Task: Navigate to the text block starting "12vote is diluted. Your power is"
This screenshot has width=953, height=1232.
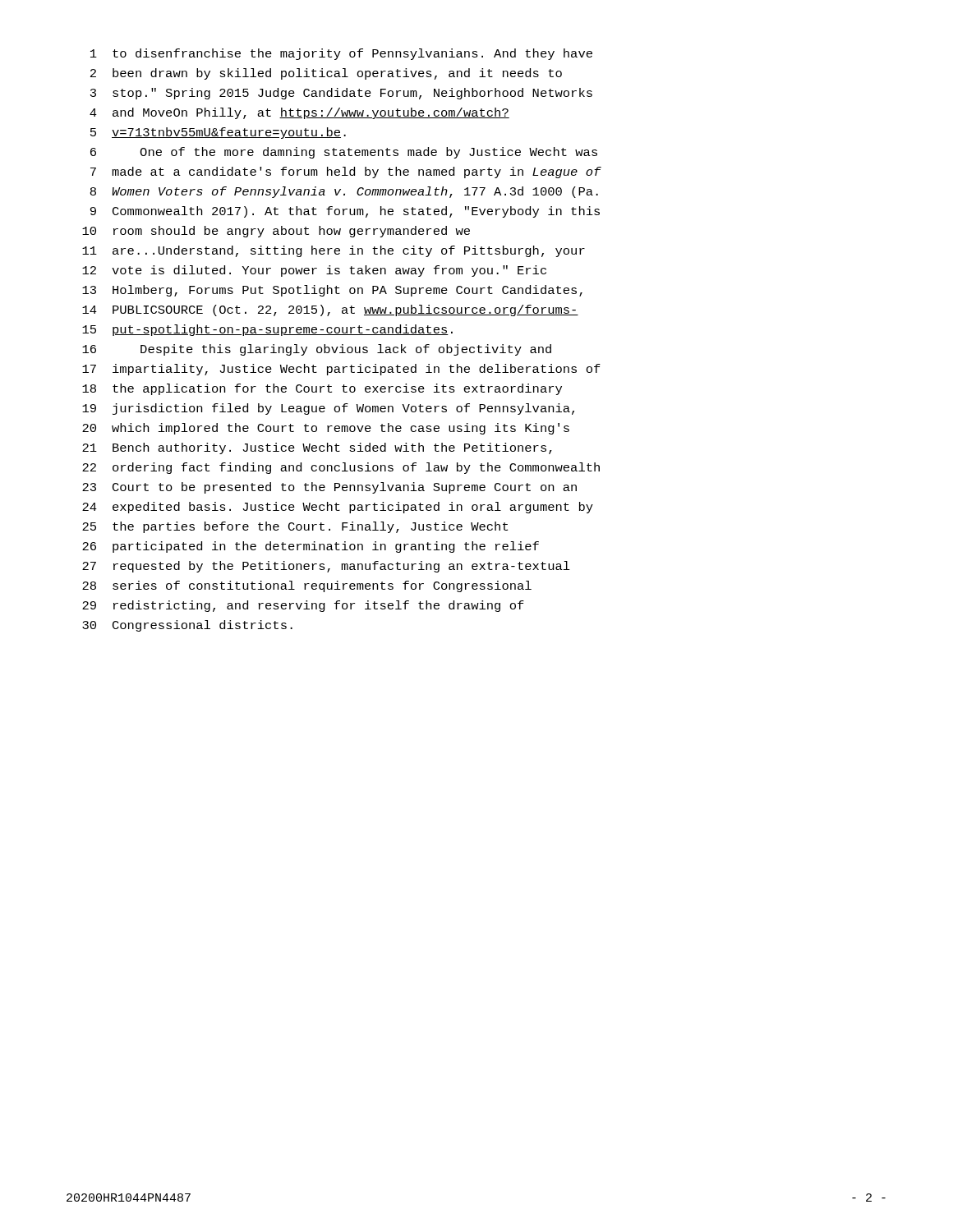Action: point(476,271)
